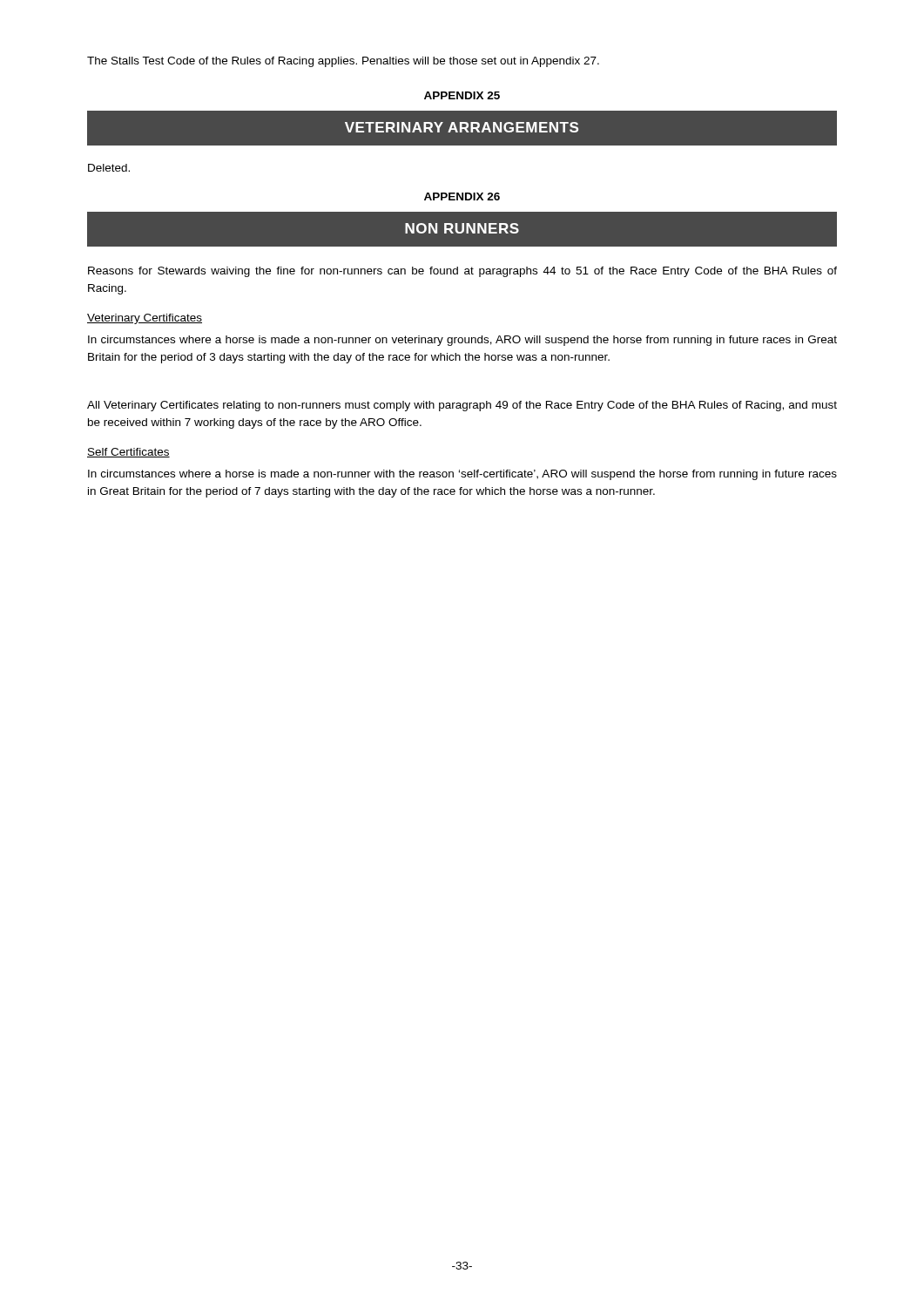Where is the passage that starts "The Stalls Test Code of"?
The height and width of the screenshot is (1307, 924).
click(344, 61)
